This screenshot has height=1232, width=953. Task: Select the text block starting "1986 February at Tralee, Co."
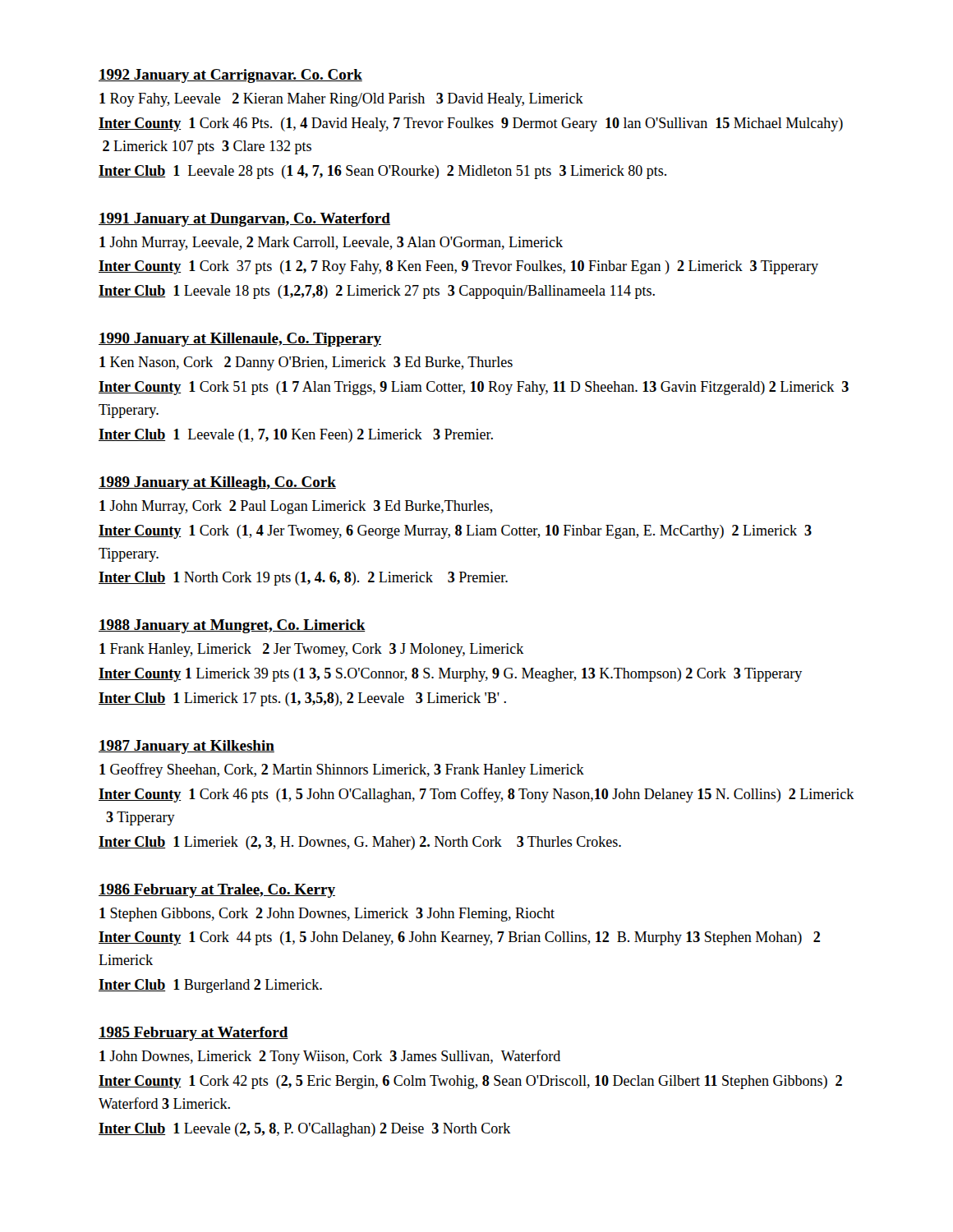(217, 889)
